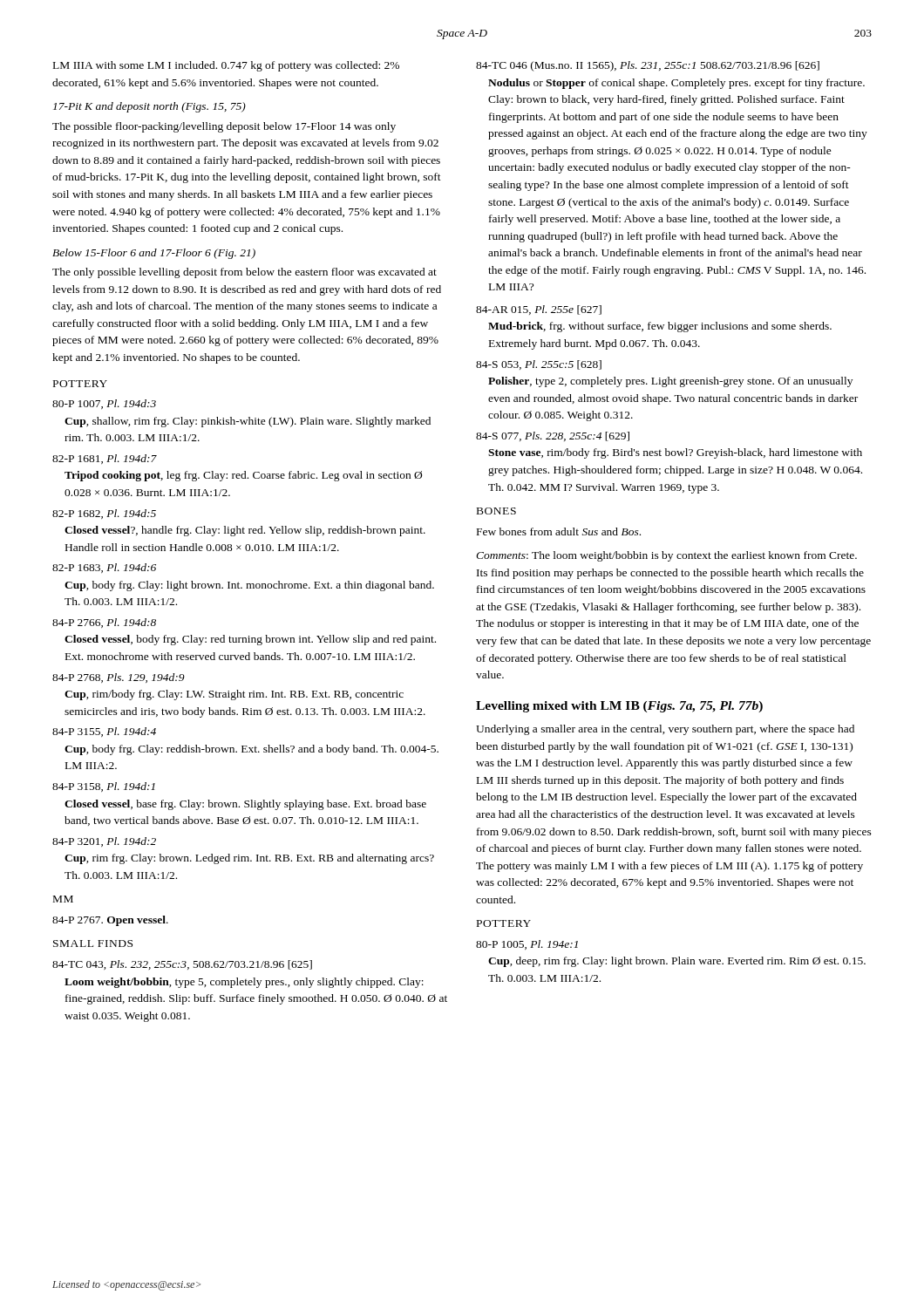Viewport: 924px width, 1308px height.
Task: Point to the text starting "84-P 3158, Pl. 194d:1"
Action: (250, 804)
